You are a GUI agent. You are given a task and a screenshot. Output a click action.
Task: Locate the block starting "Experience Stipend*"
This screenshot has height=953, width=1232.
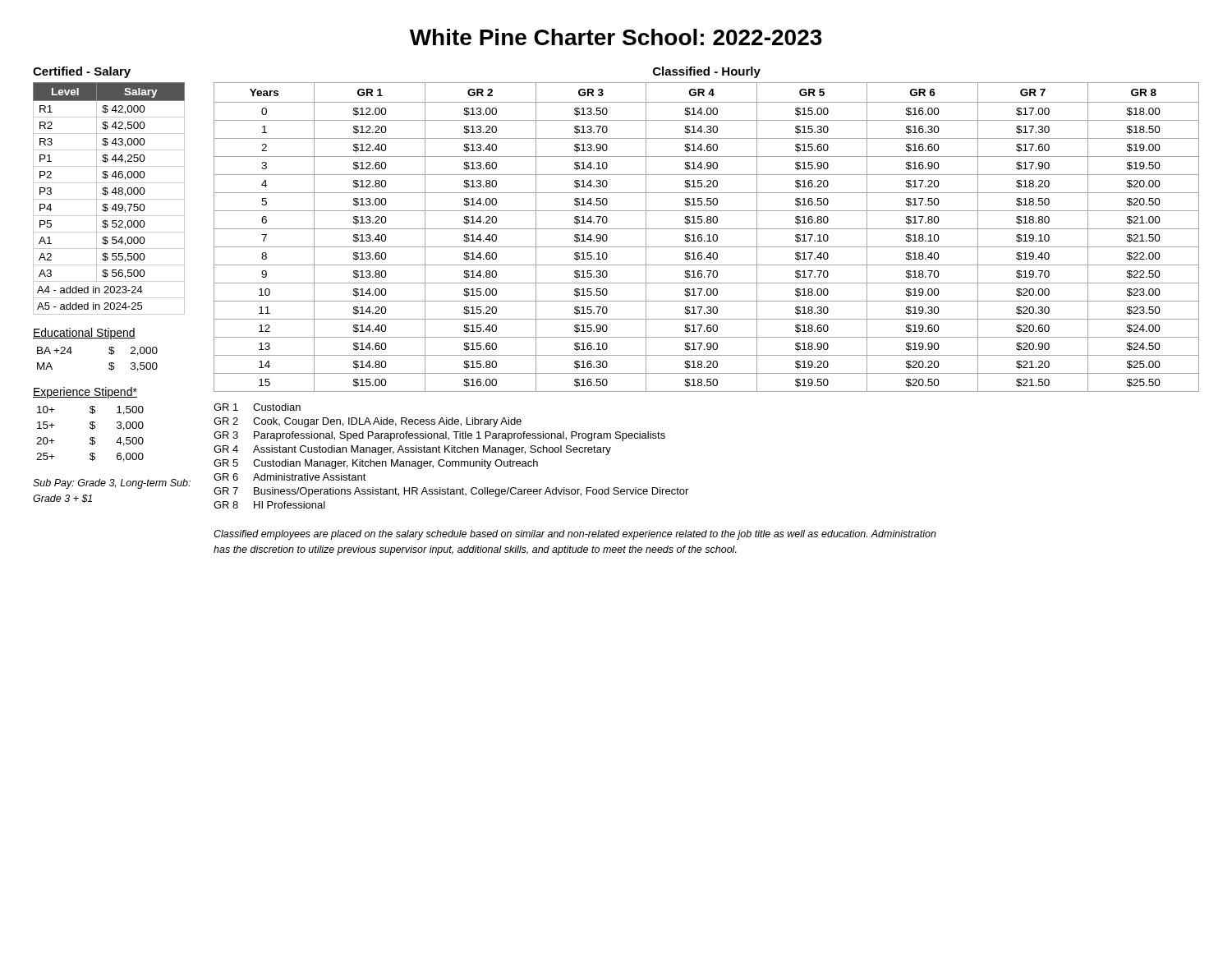(x=85, y=392)
